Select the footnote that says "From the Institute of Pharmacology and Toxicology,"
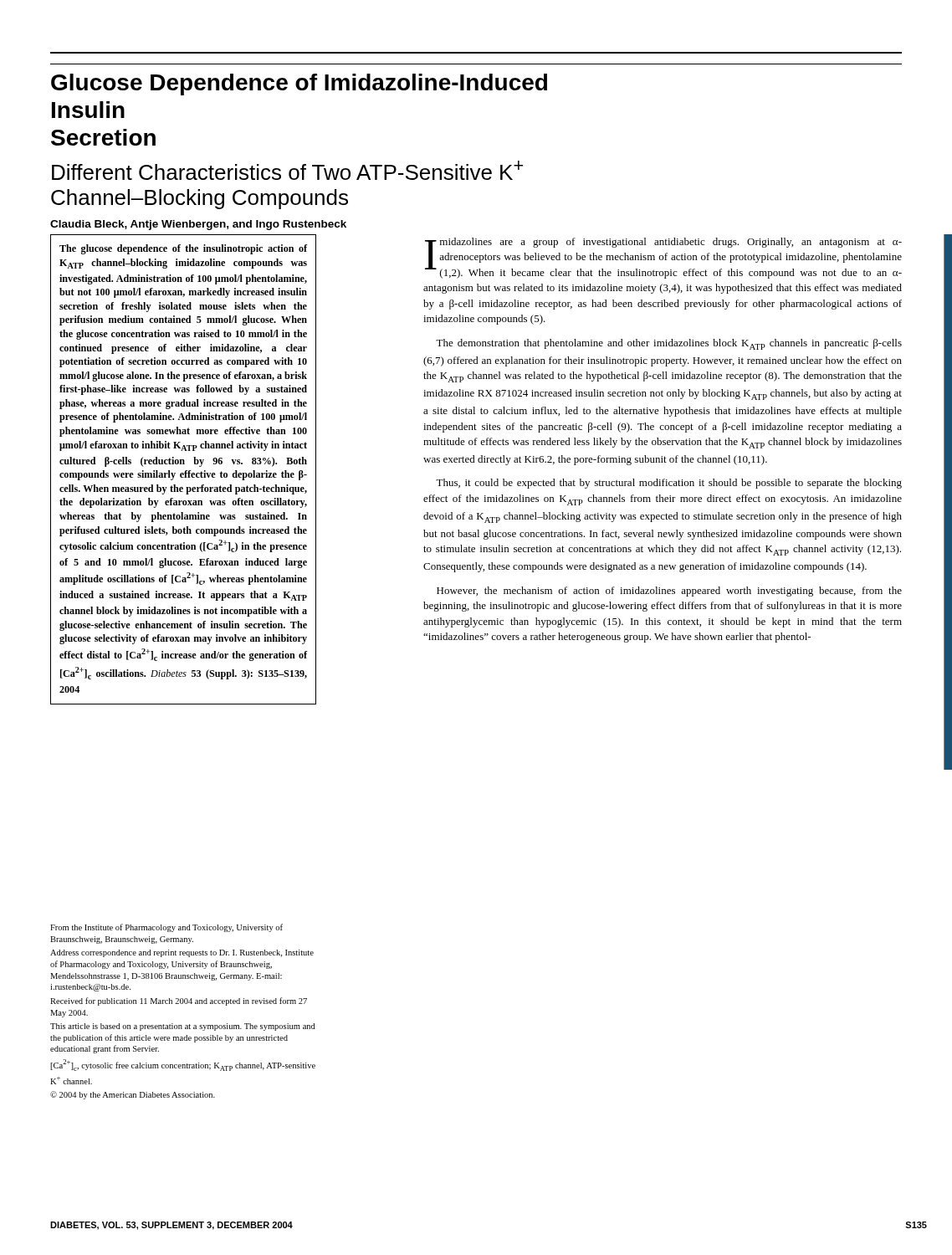 (183, 933)
